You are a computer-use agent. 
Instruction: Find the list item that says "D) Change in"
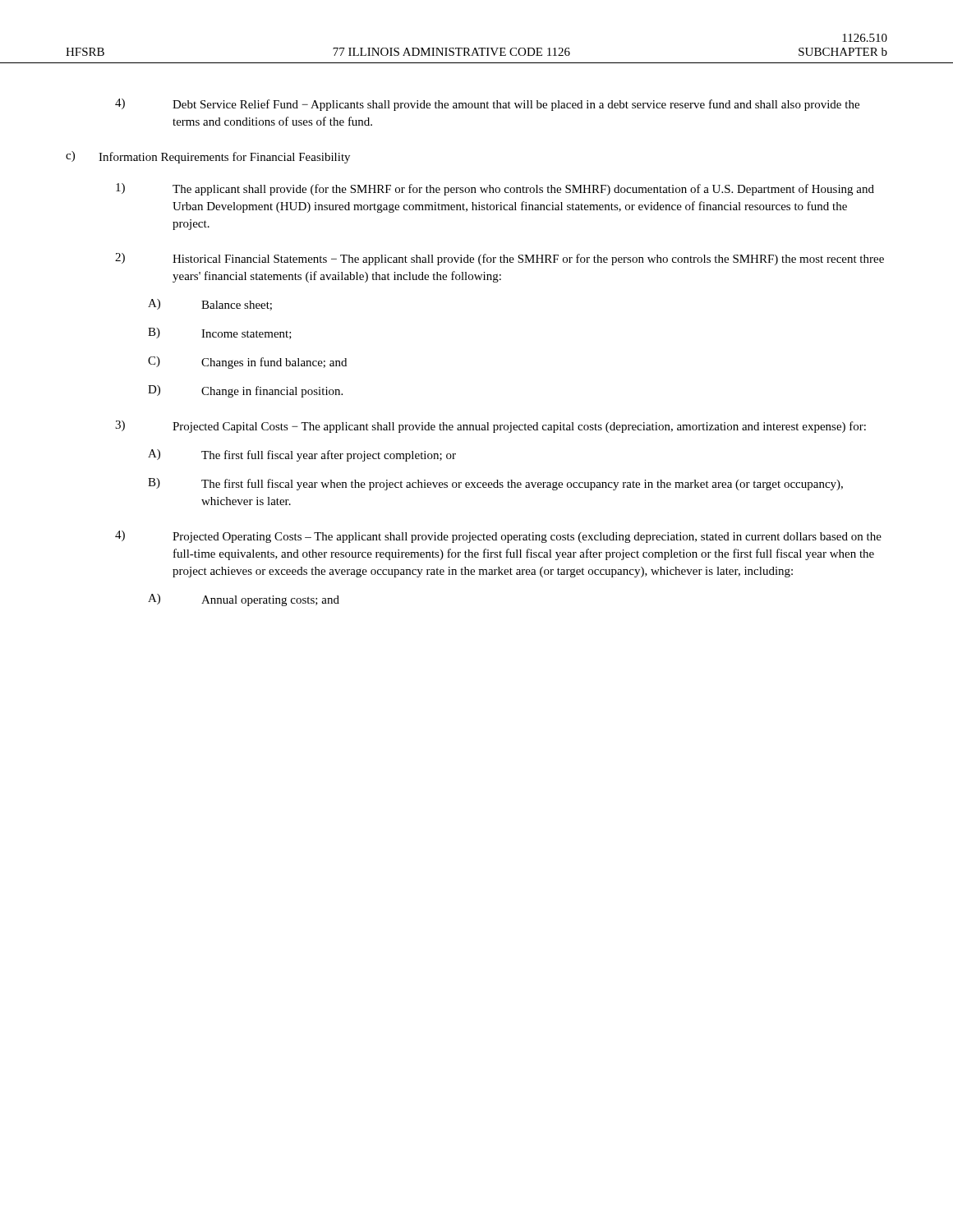(245, 391)
